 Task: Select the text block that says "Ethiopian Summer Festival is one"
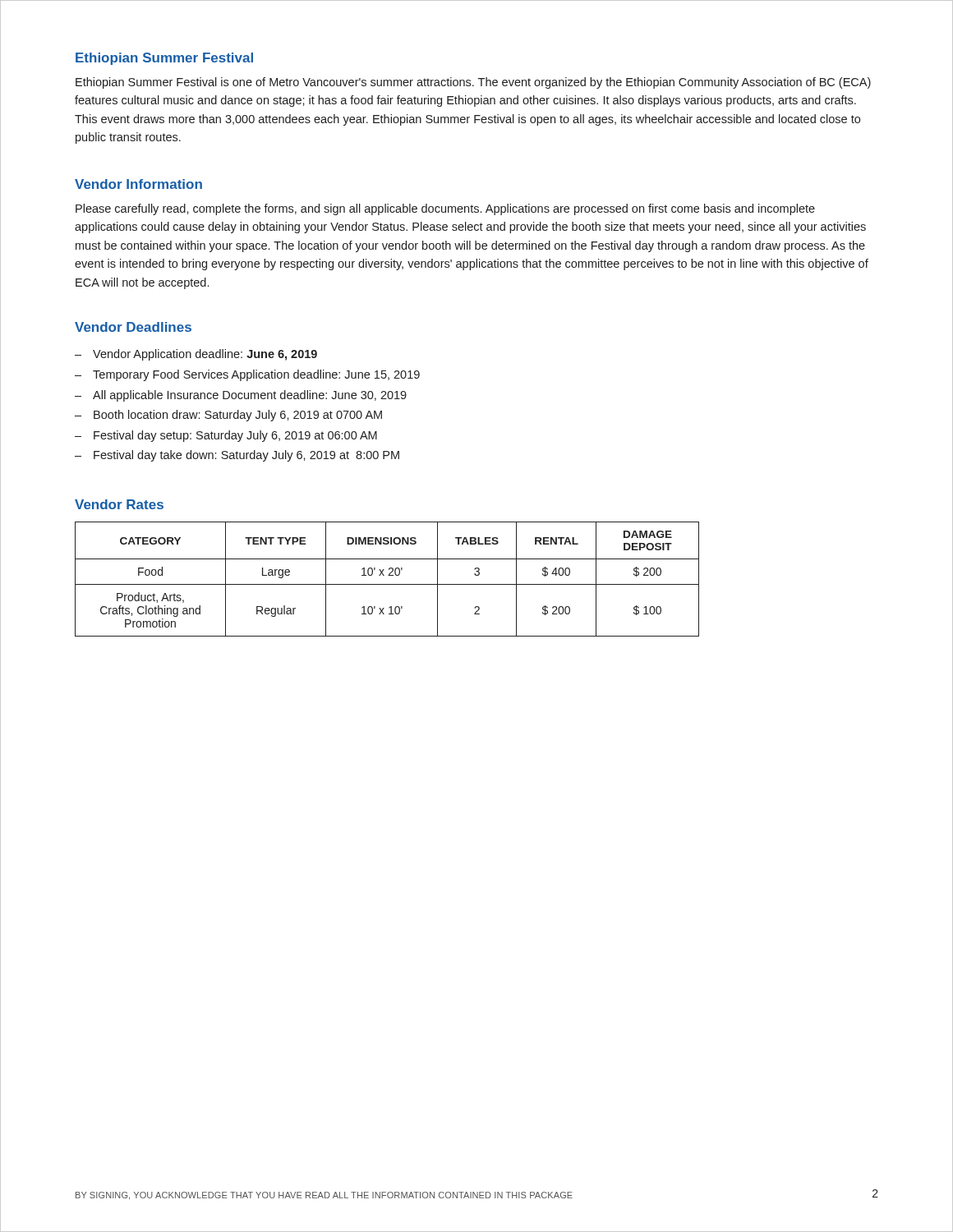point(473,110)
